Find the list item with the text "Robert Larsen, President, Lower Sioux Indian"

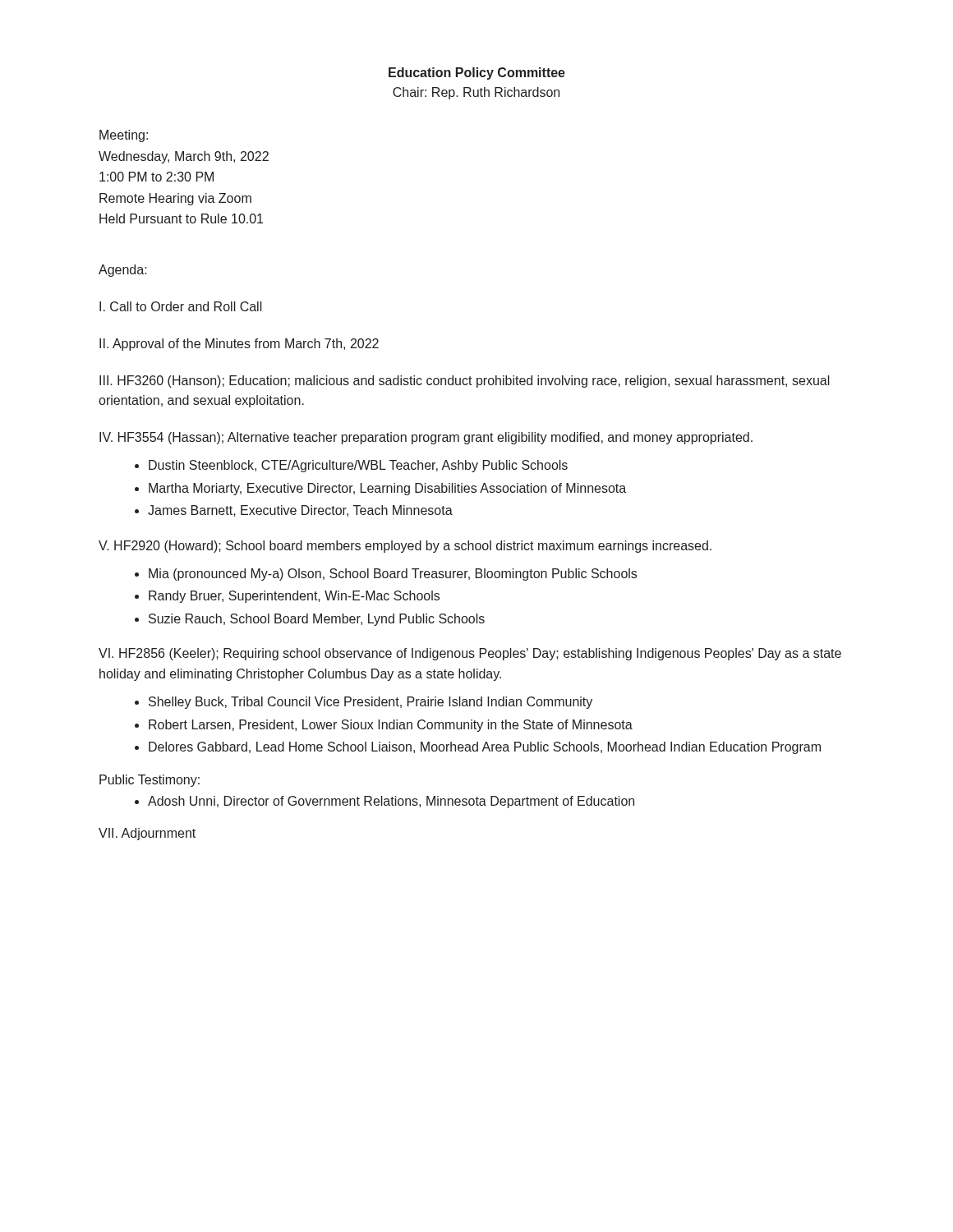tap(390, 724)
